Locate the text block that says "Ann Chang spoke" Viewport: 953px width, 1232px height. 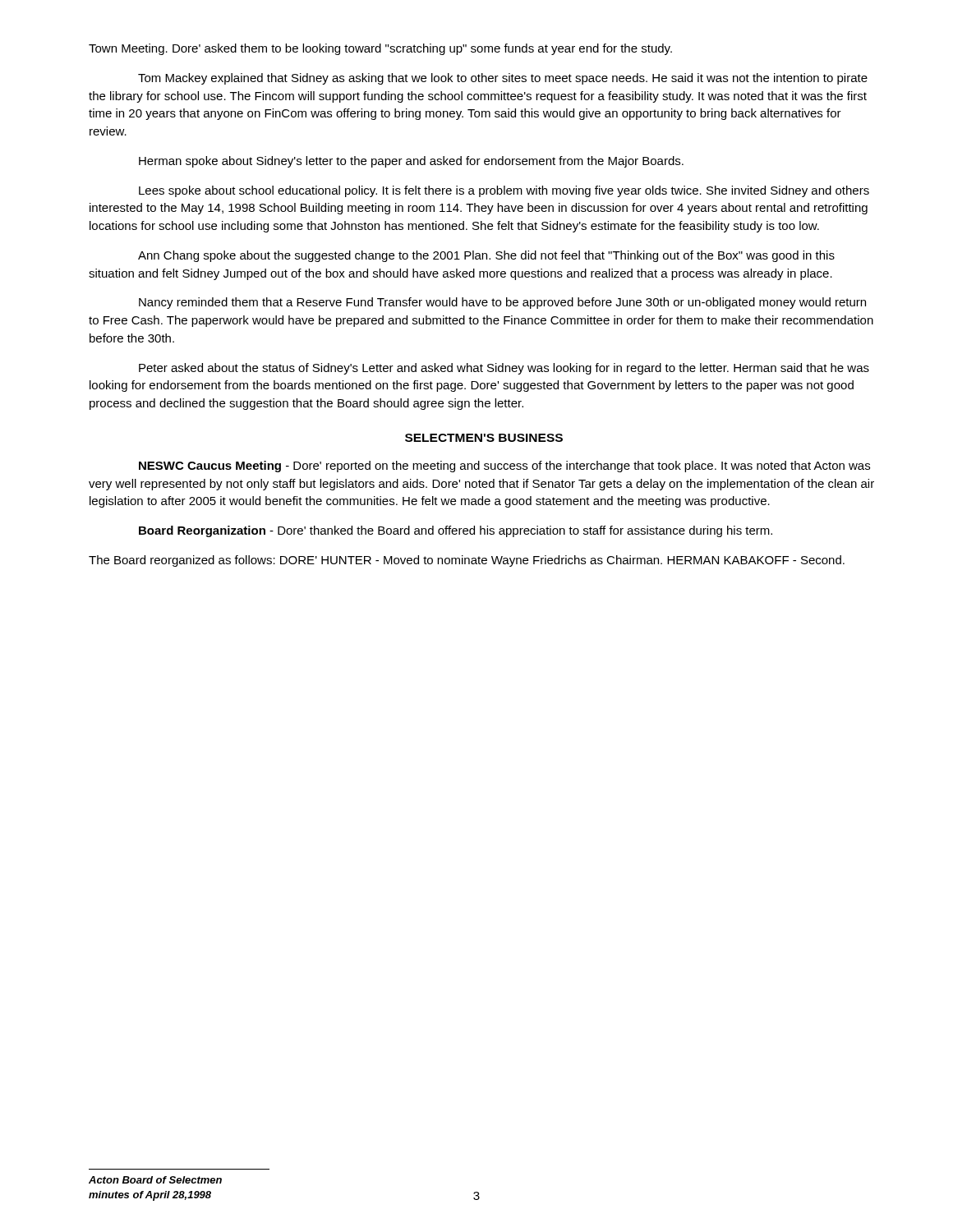tap(462, 264)
